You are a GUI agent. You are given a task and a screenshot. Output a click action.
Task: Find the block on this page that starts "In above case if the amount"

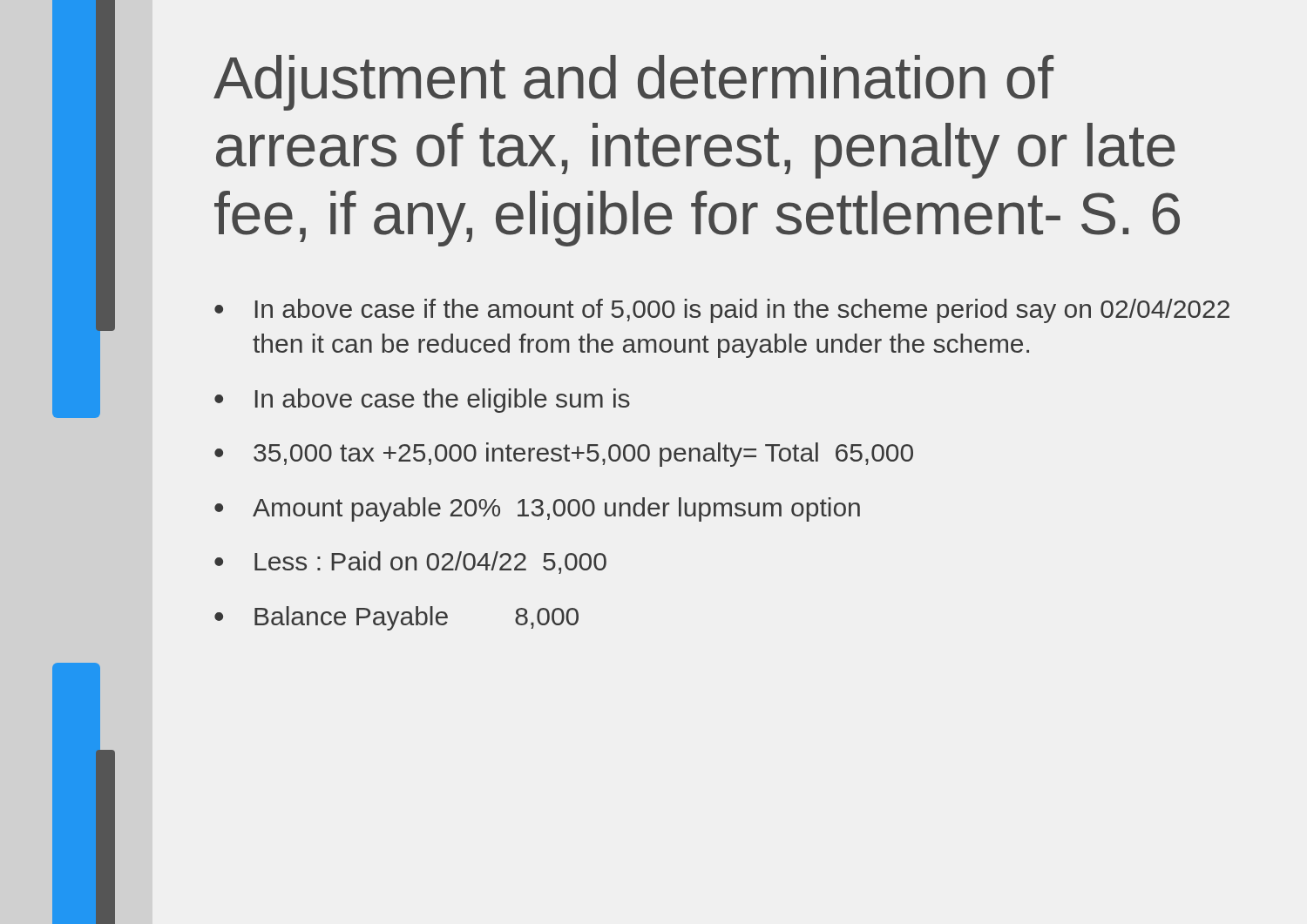pyautogui.click(x=742, y=326)
